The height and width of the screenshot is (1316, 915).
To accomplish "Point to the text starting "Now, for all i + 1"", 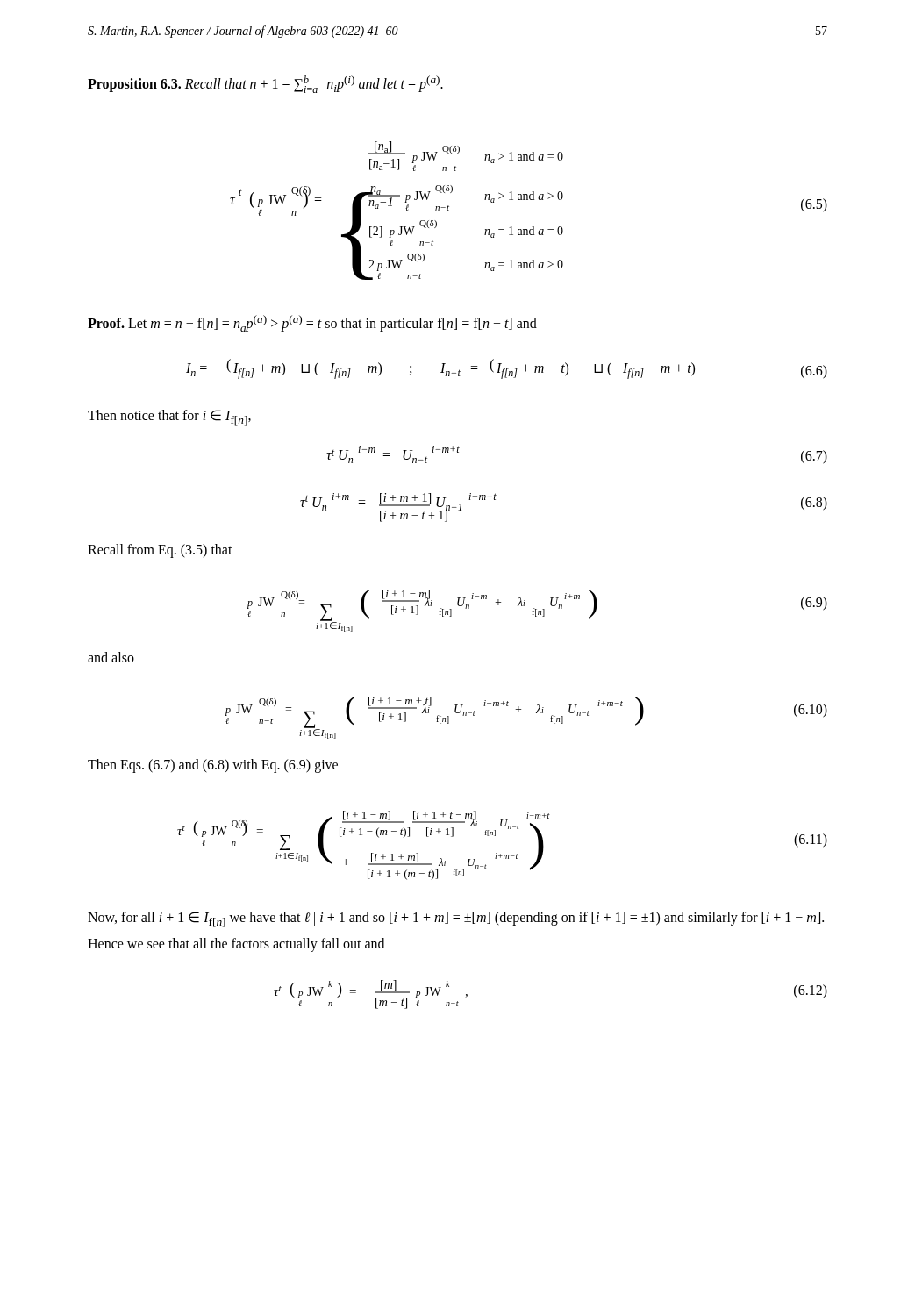I will [456, 930].
